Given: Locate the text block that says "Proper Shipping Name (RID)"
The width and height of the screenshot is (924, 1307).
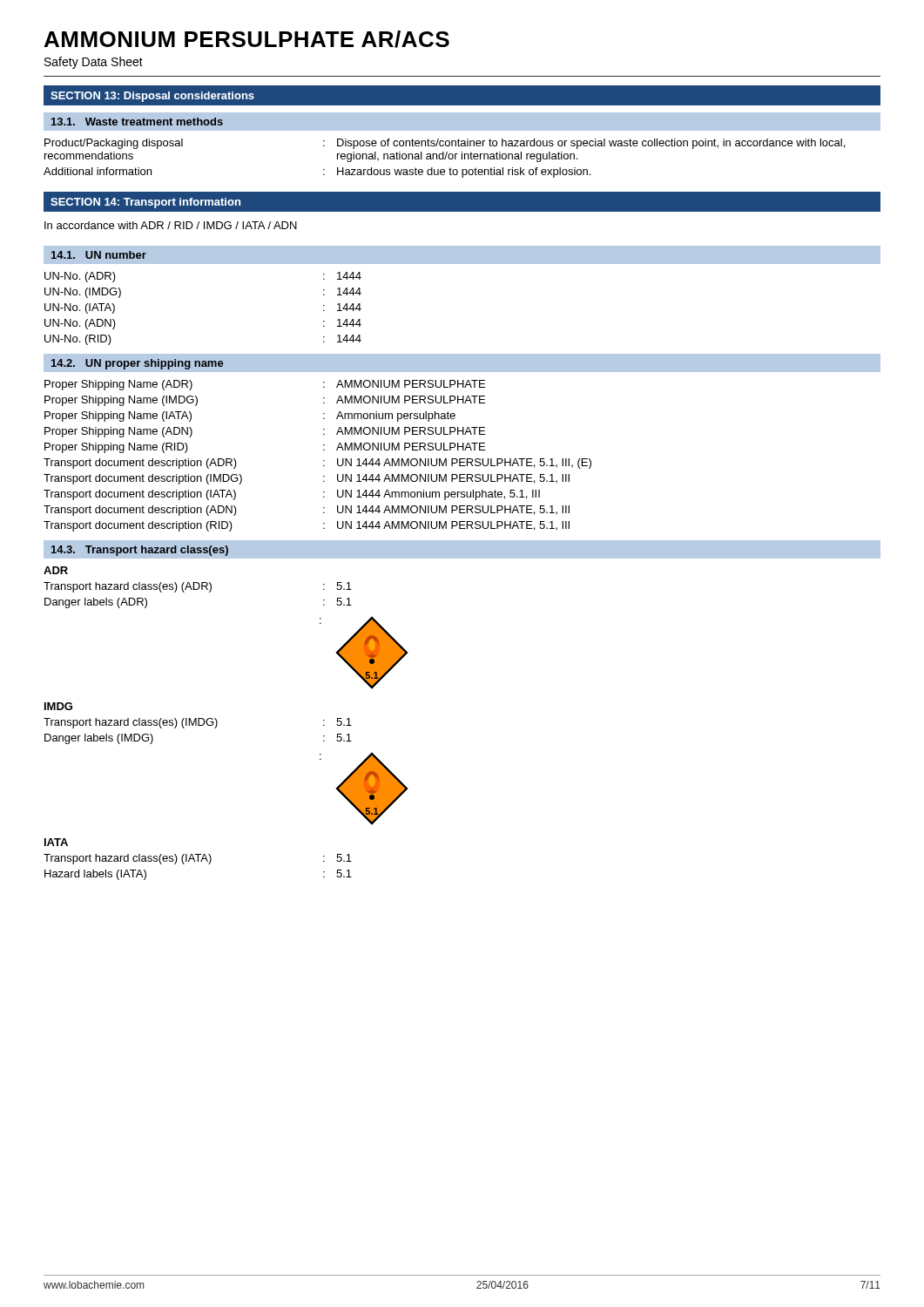Looking at the screenshot, I should click(x=462, y=447).
